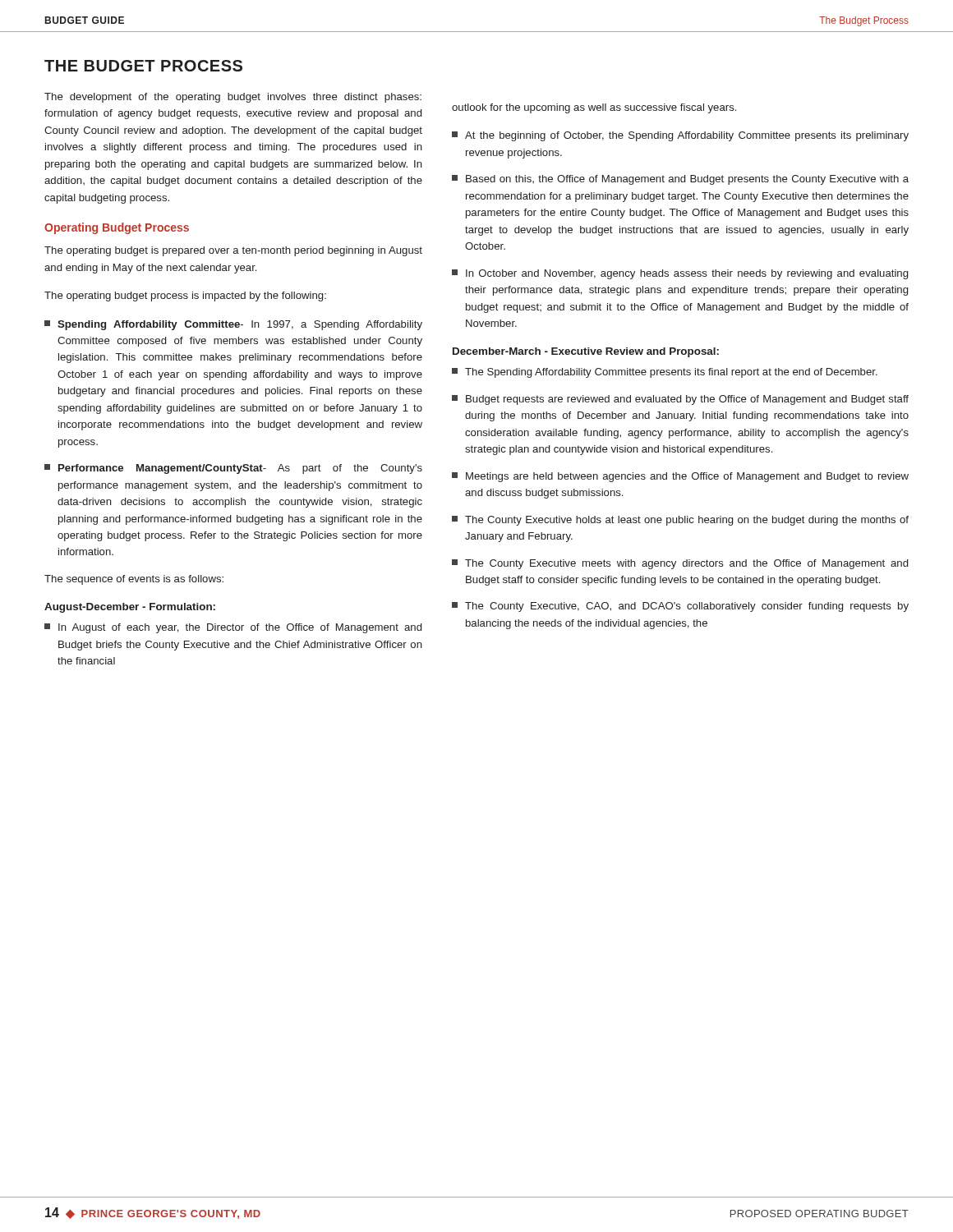
Task: Locate the title containing "The Budget Process"
Action: (x=233, y=66)
